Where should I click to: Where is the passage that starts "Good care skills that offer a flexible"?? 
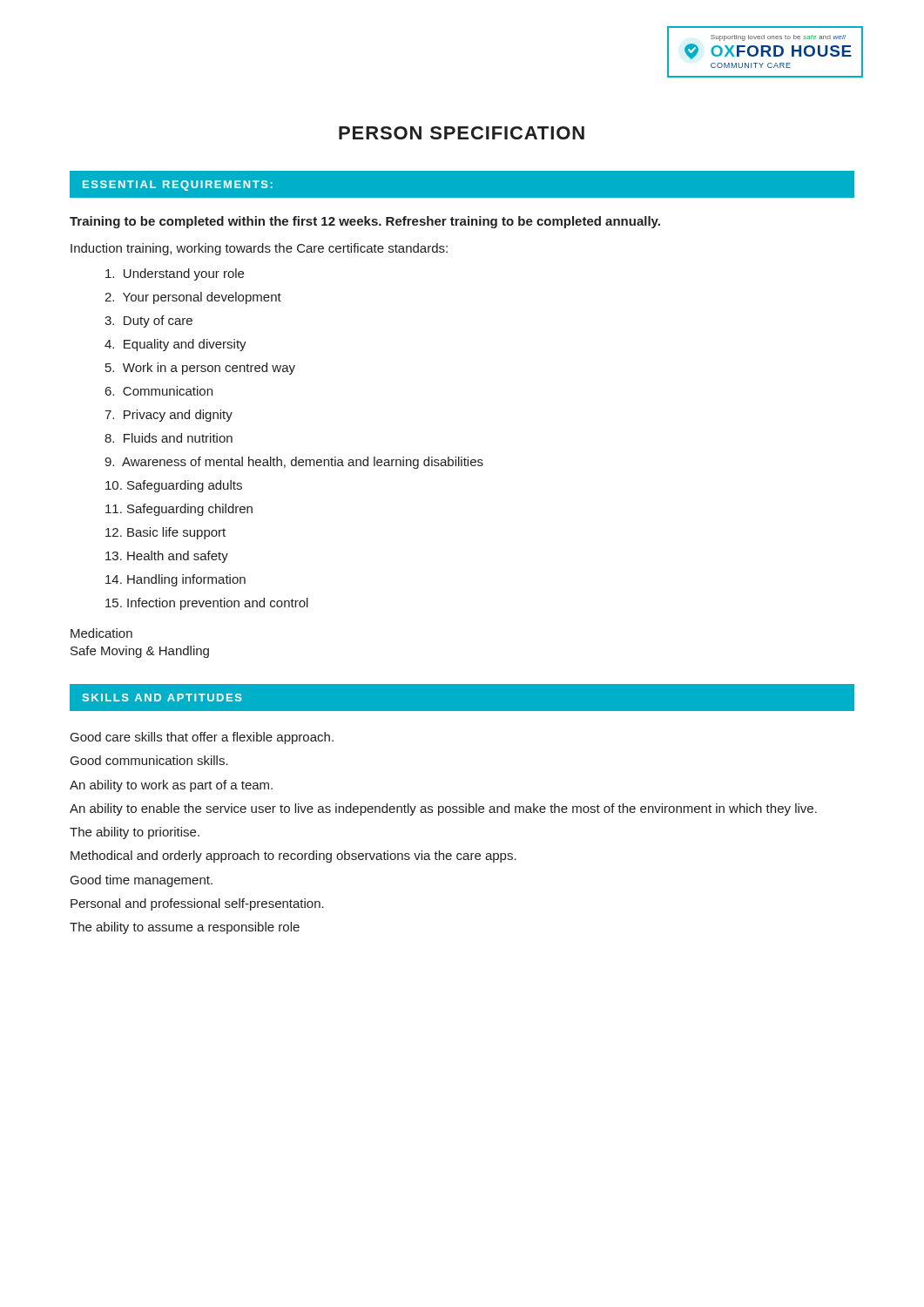point(202,738)
